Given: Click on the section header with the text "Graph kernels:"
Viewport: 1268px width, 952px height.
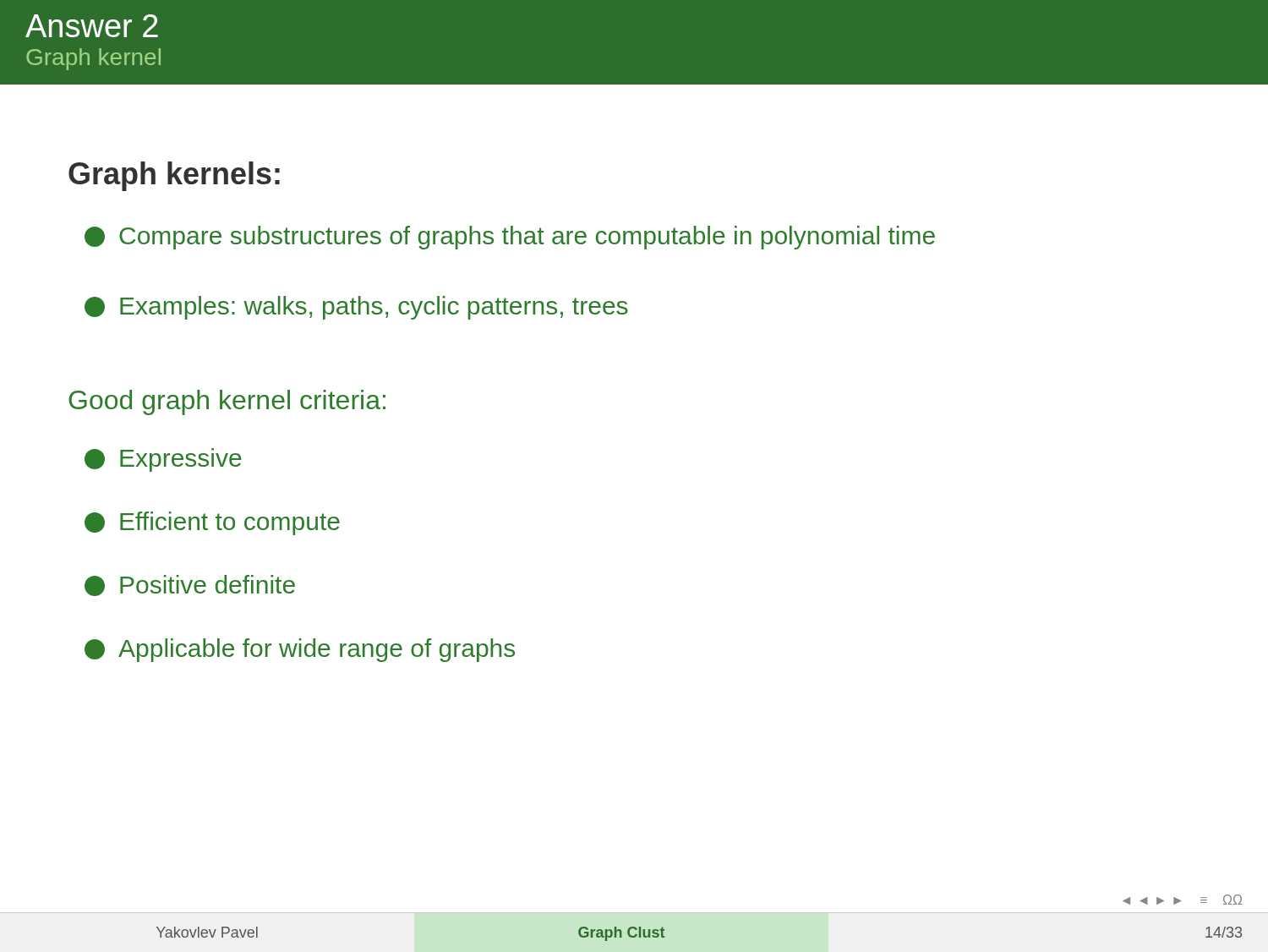Looking at the screenshot, I should [175, 174].
